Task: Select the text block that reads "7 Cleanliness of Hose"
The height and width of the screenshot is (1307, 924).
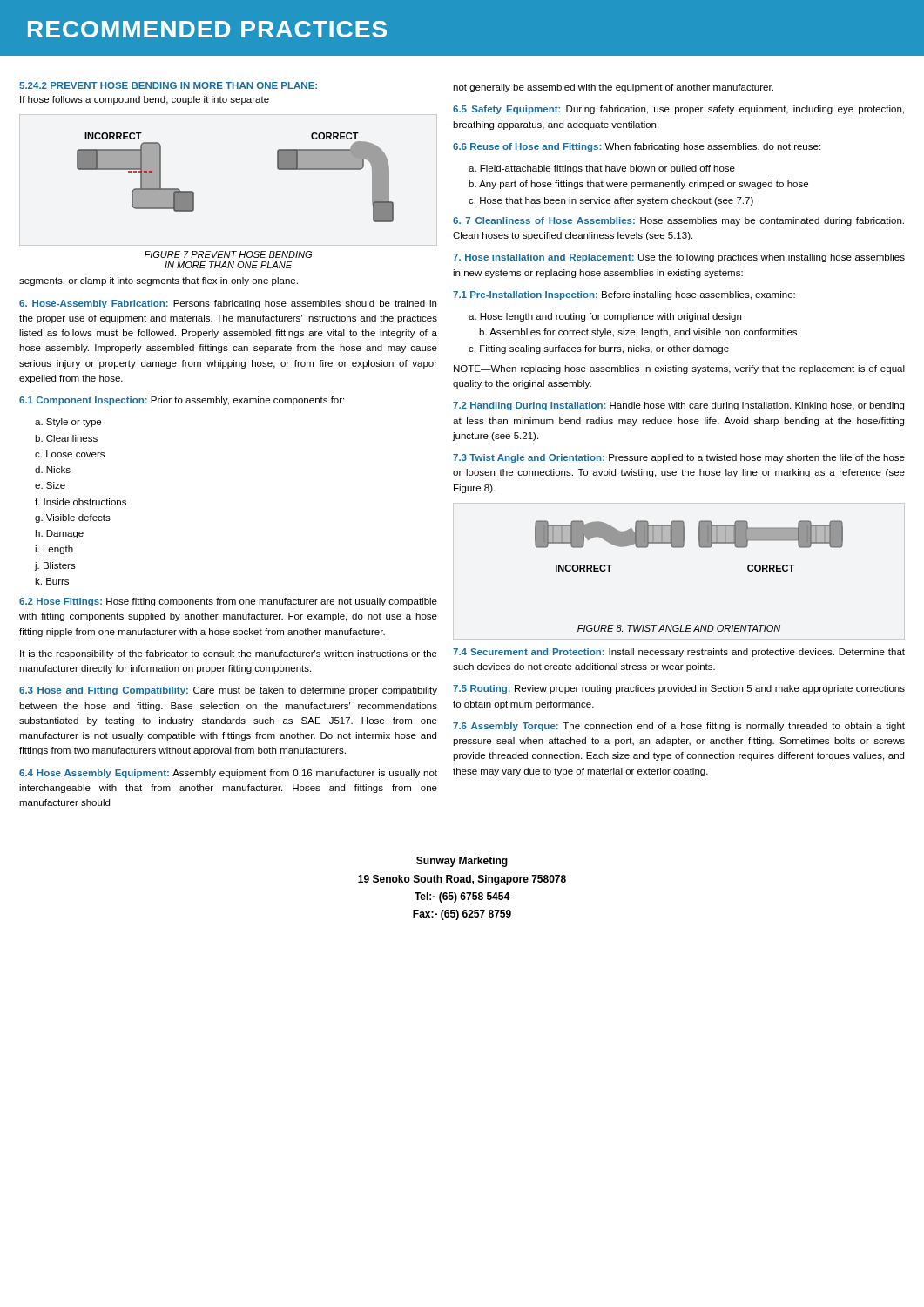Action: pyautogui.click(x=679, y=228)
